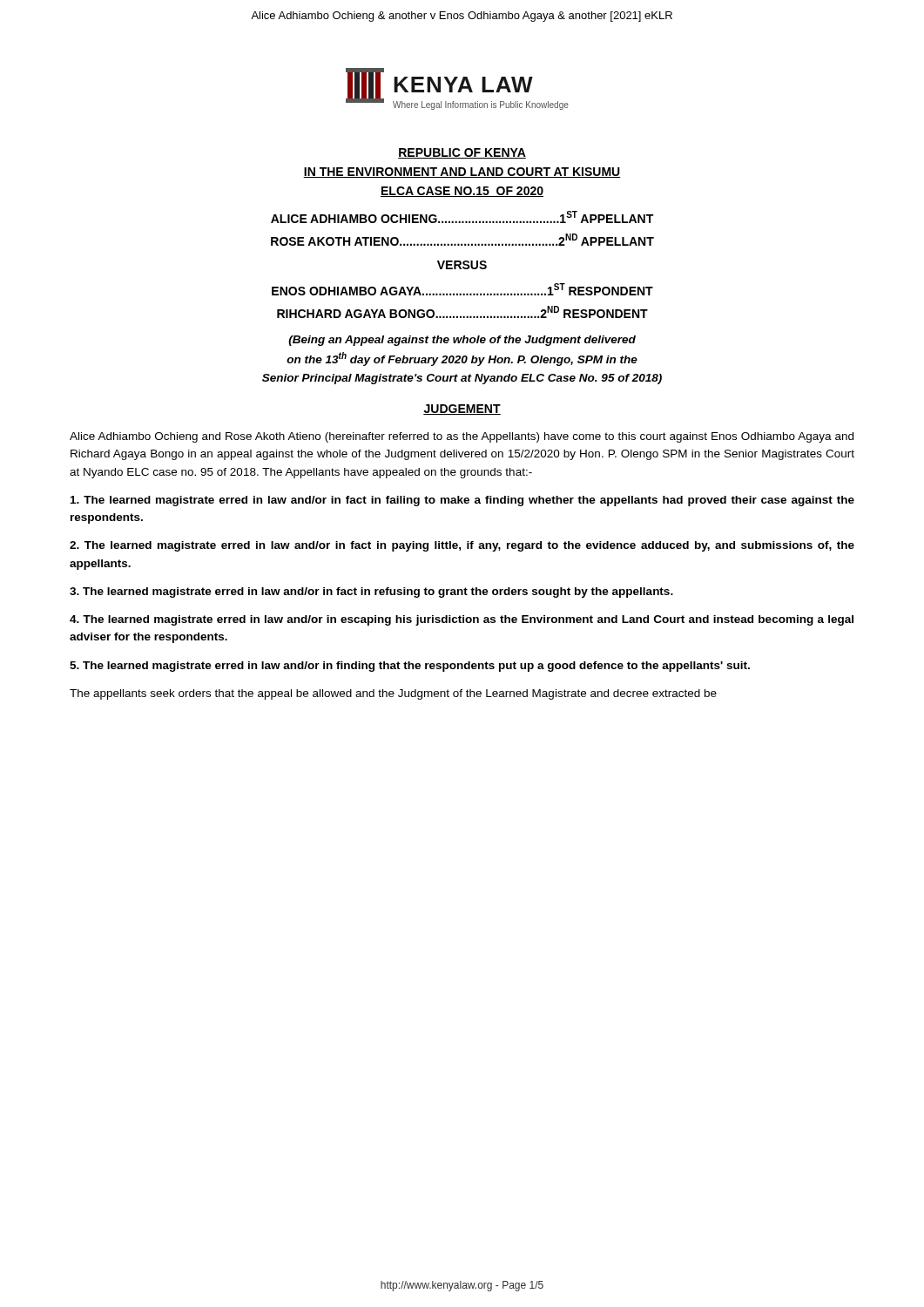Locate the passage starting "ALICE ADHIAMBO OCHIENG....................................1ST APPELLANT"
This screenshot has width=924, height=1307.
[462, 218]
